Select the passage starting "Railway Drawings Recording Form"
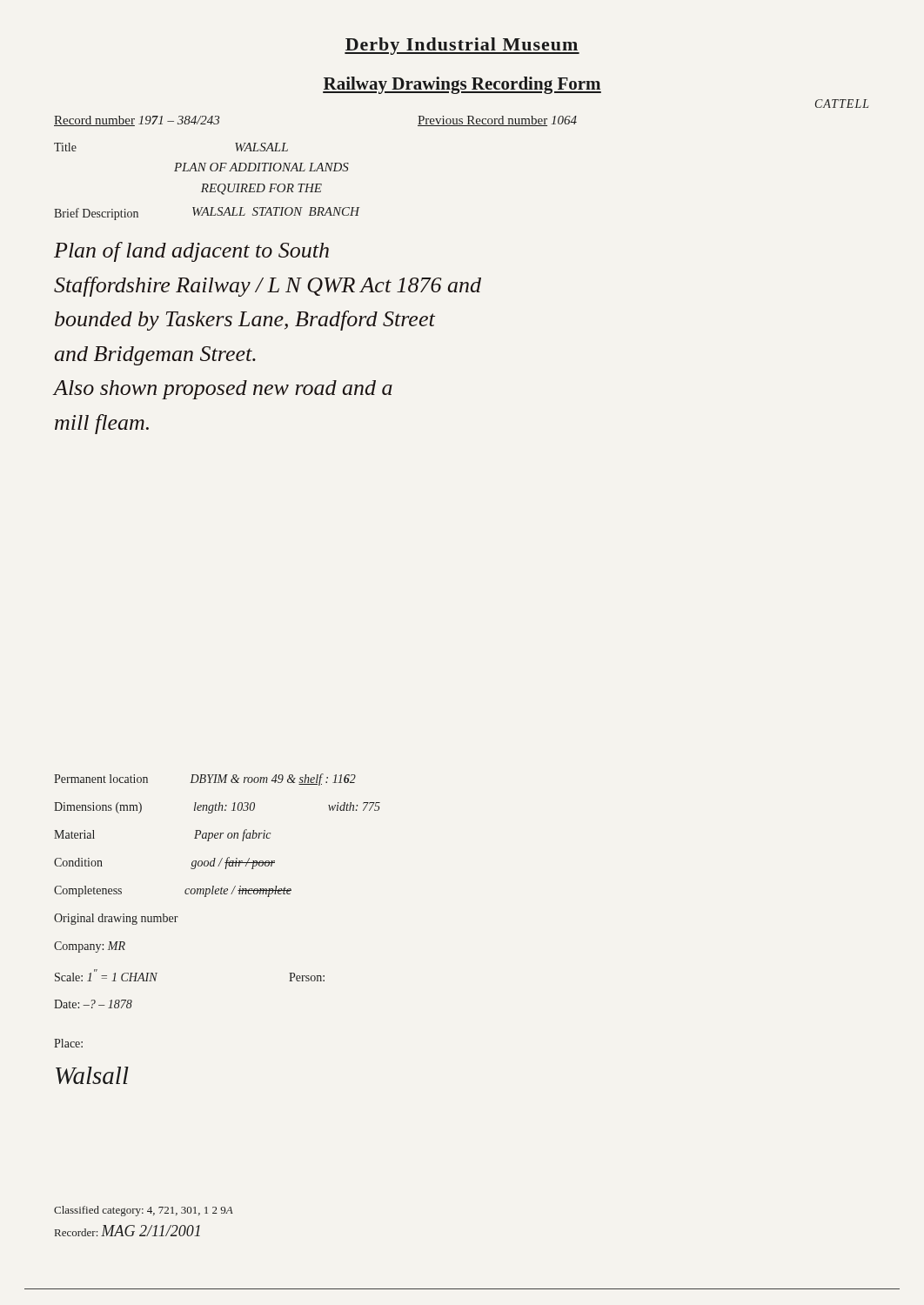 pos(462,84)
